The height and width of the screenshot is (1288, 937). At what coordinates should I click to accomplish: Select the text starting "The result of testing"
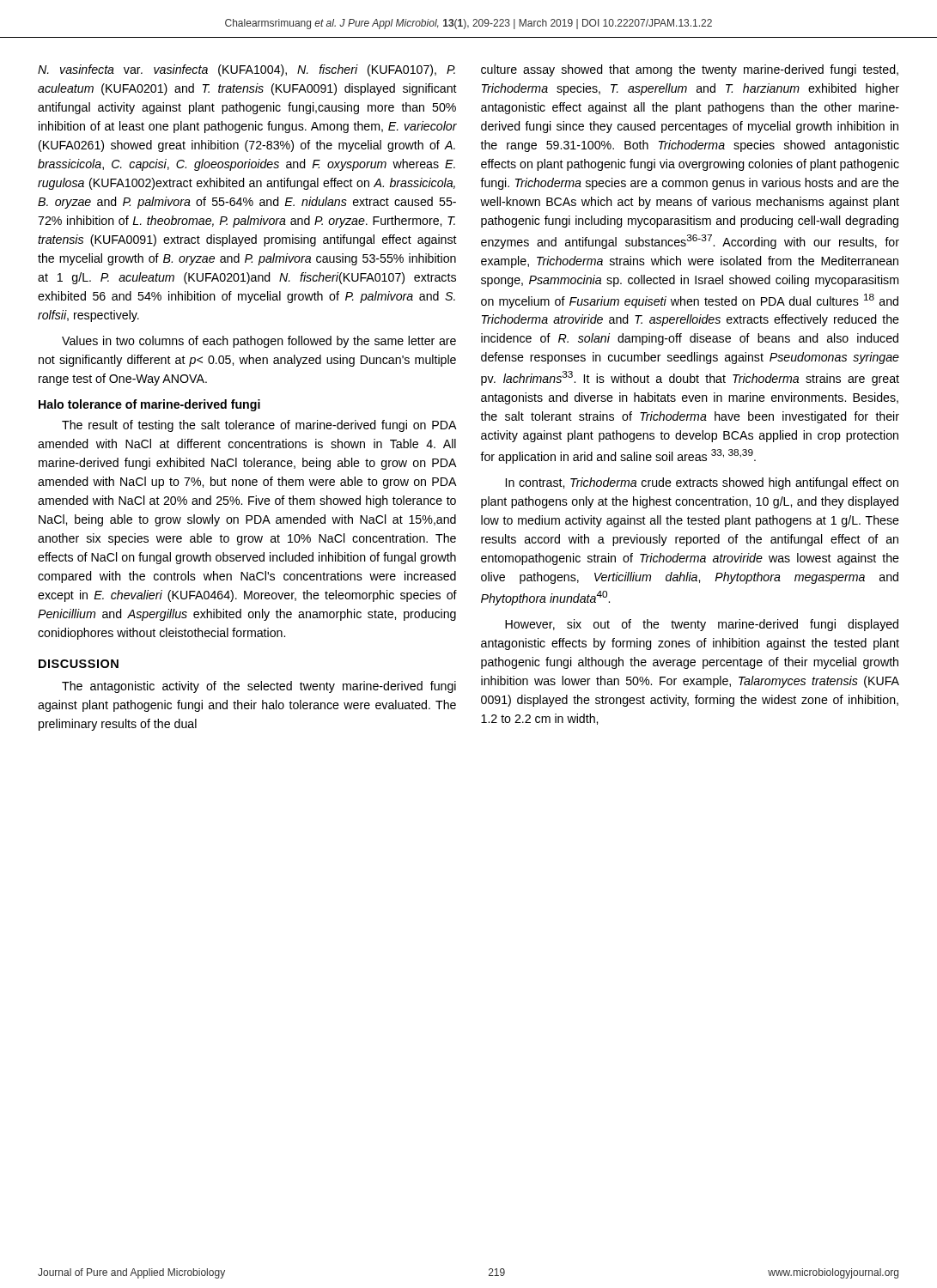[247, 529]
